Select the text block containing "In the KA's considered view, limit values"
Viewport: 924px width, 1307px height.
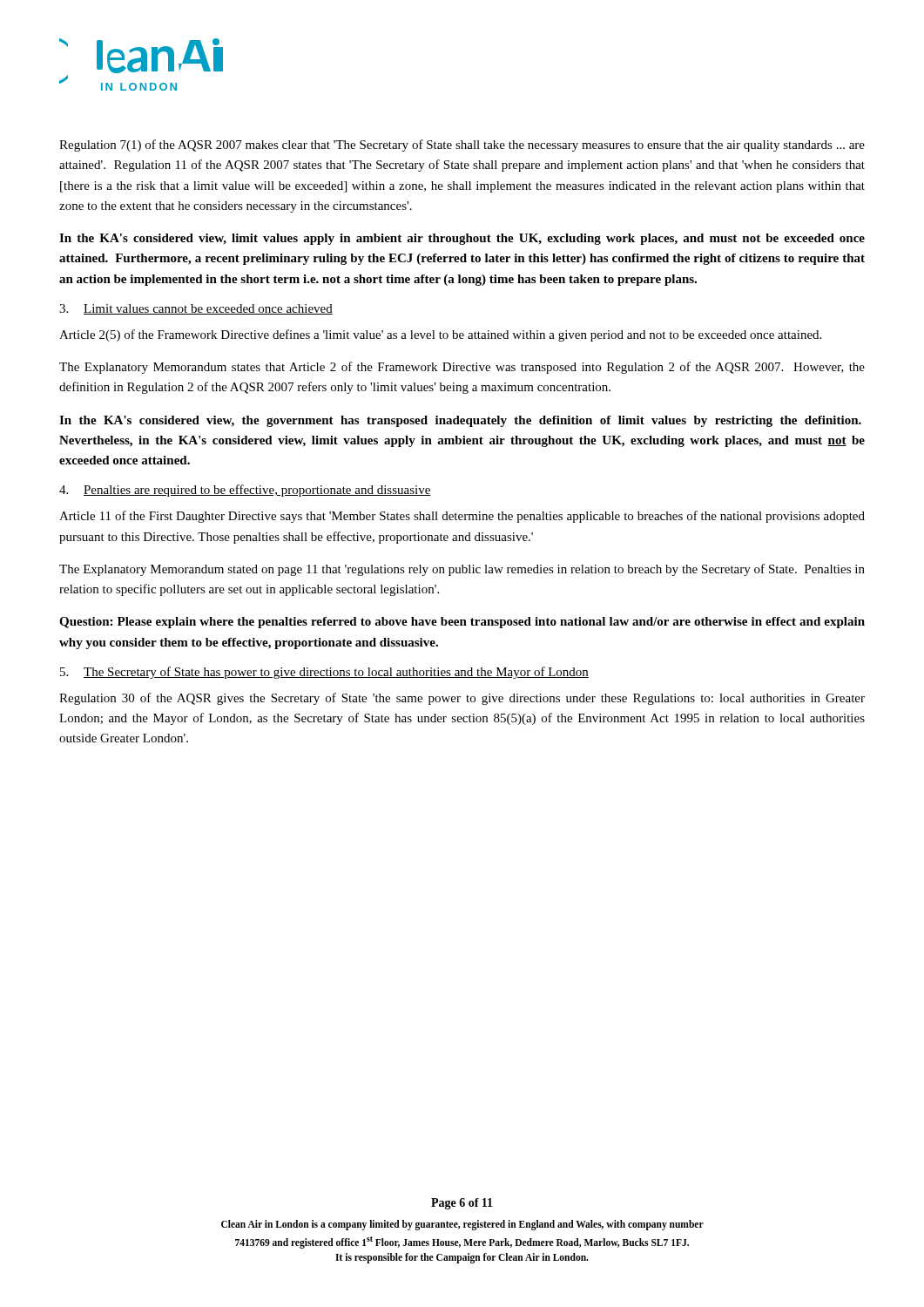point(462,258)
